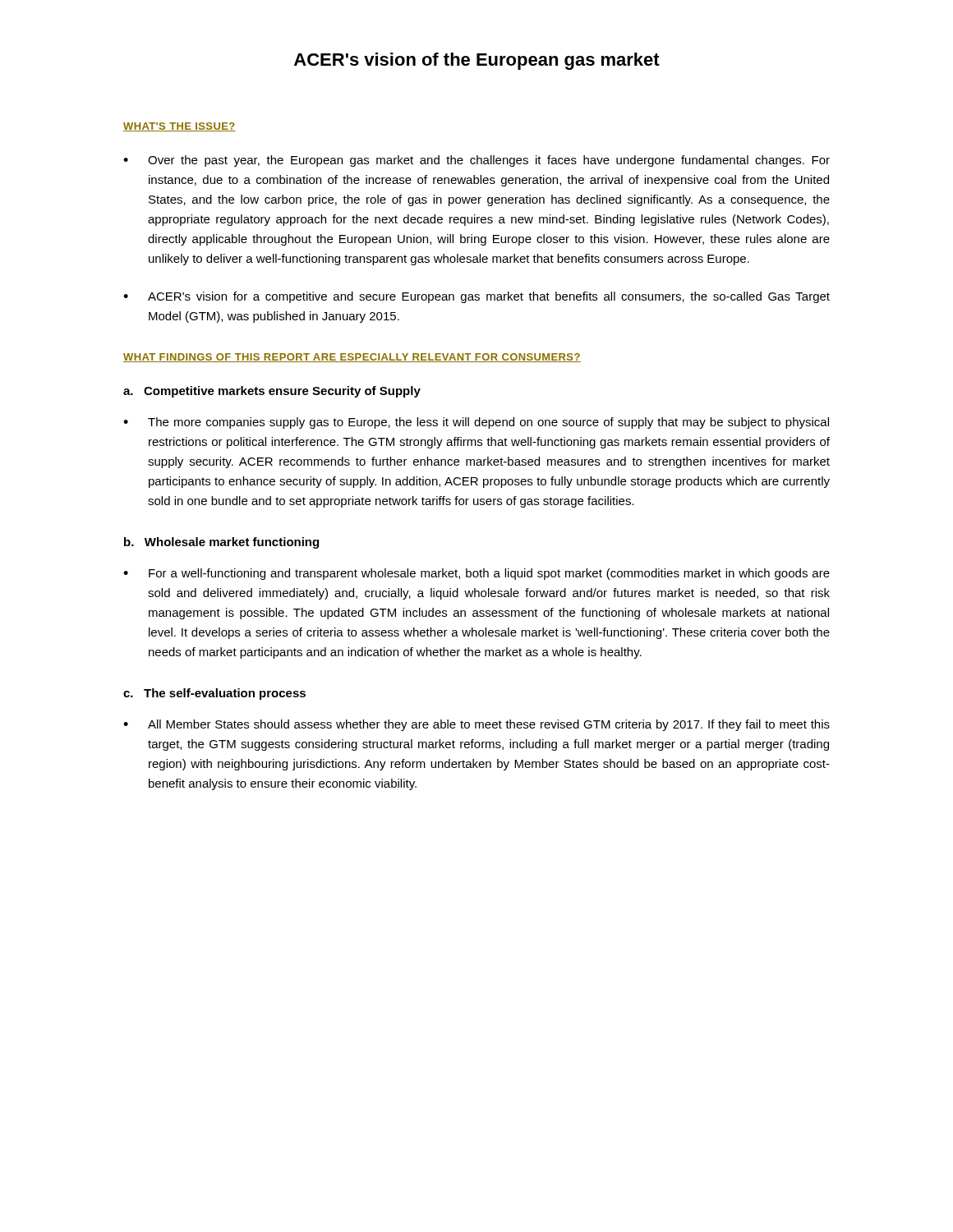Click where it says "b. Wholesale market functioning"
The height and width of the screenshot is (1232, 953).
(221, 542)
